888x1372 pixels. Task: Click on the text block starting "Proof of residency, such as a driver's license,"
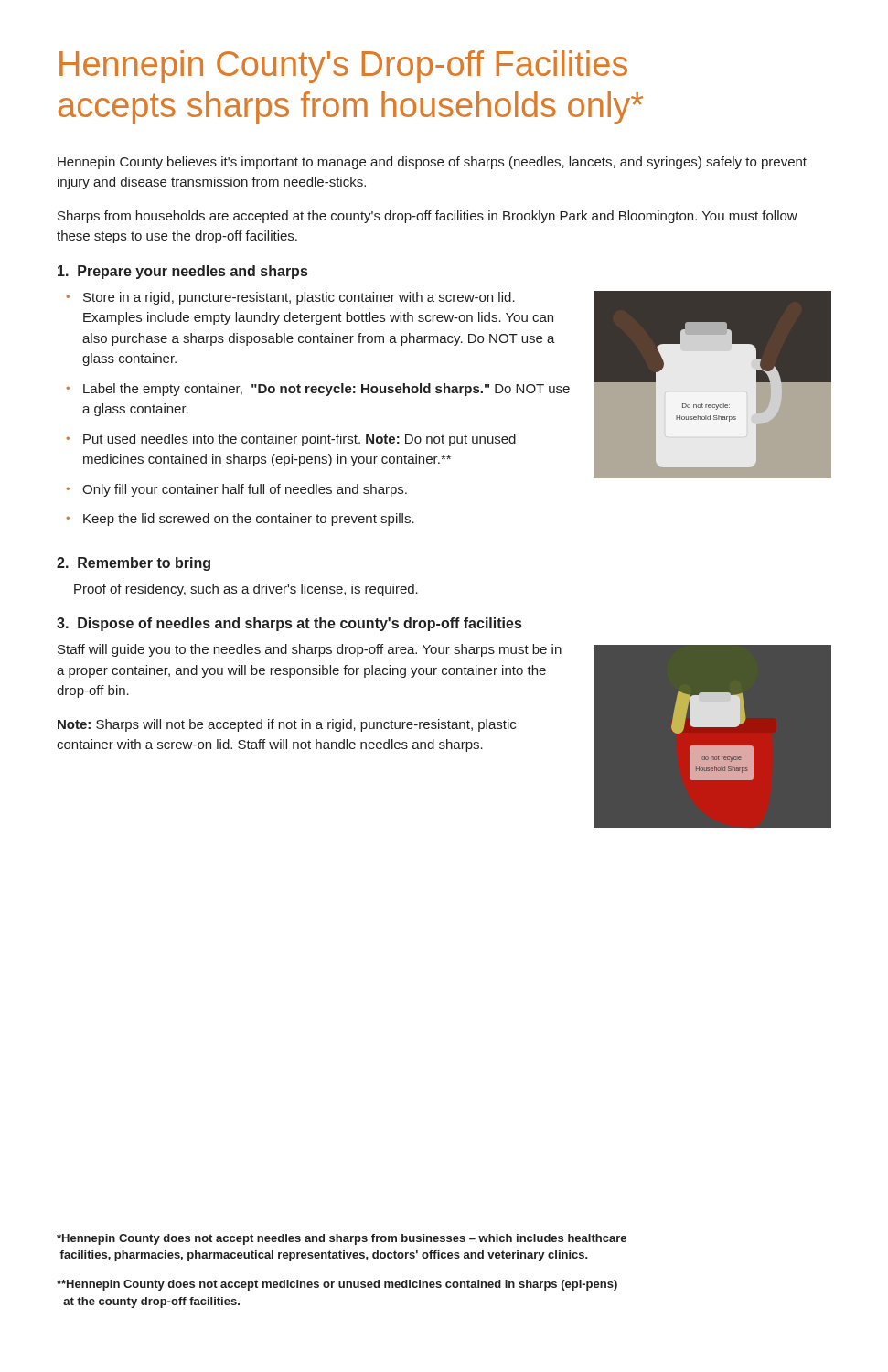click(246, 590)
